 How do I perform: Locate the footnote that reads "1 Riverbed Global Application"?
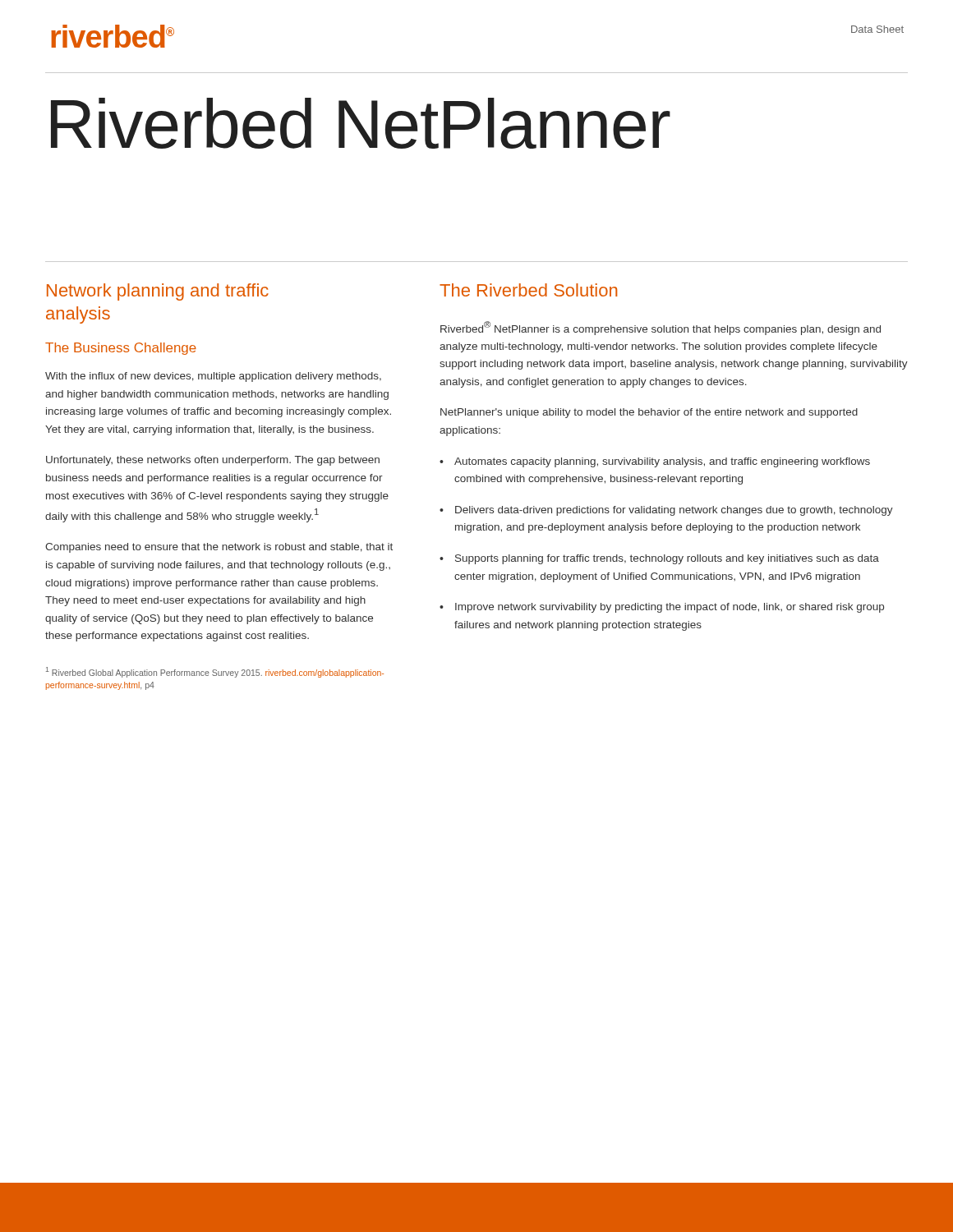click(222, 678)
